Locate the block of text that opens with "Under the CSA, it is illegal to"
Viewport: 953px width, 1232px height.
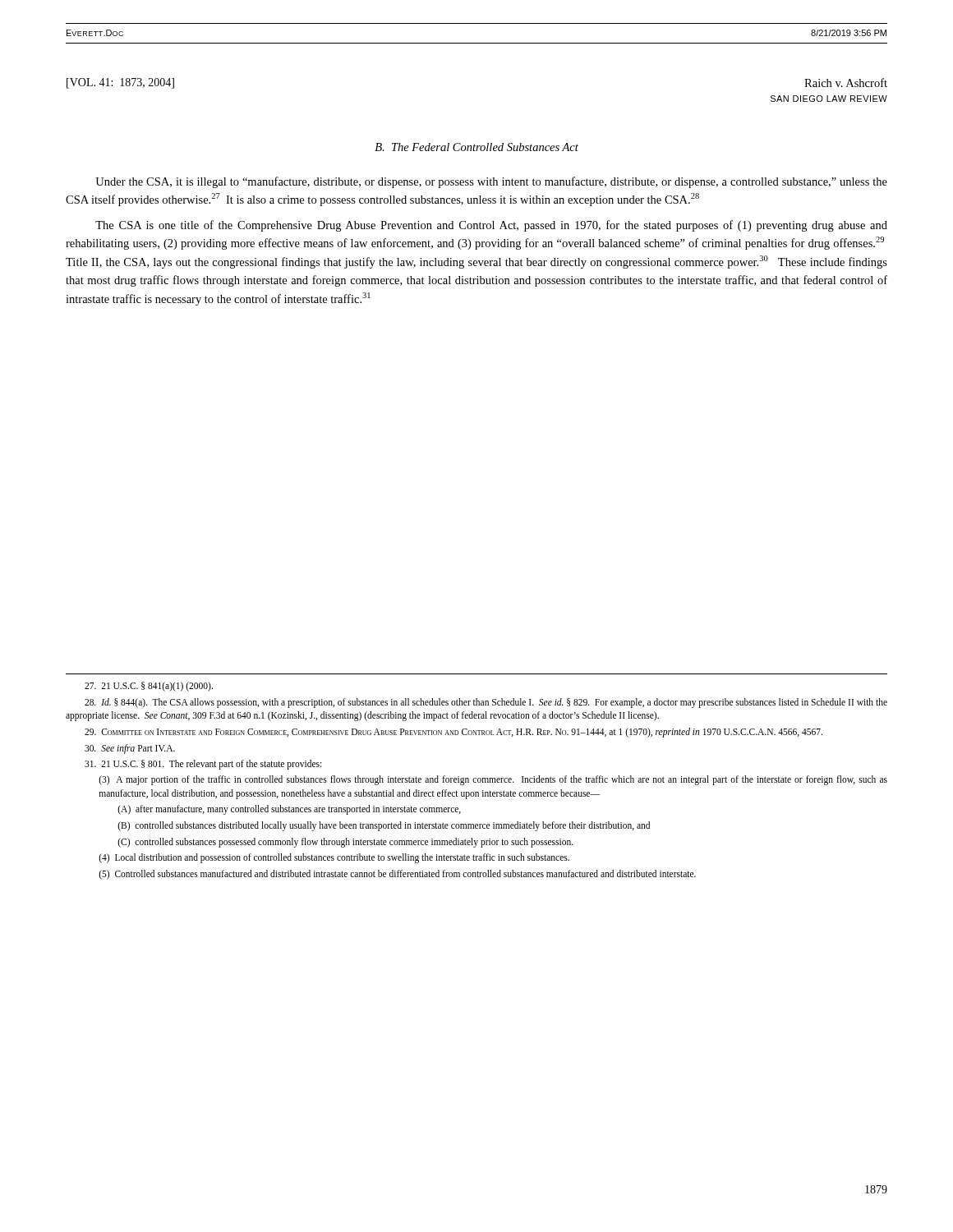point(476,240)
